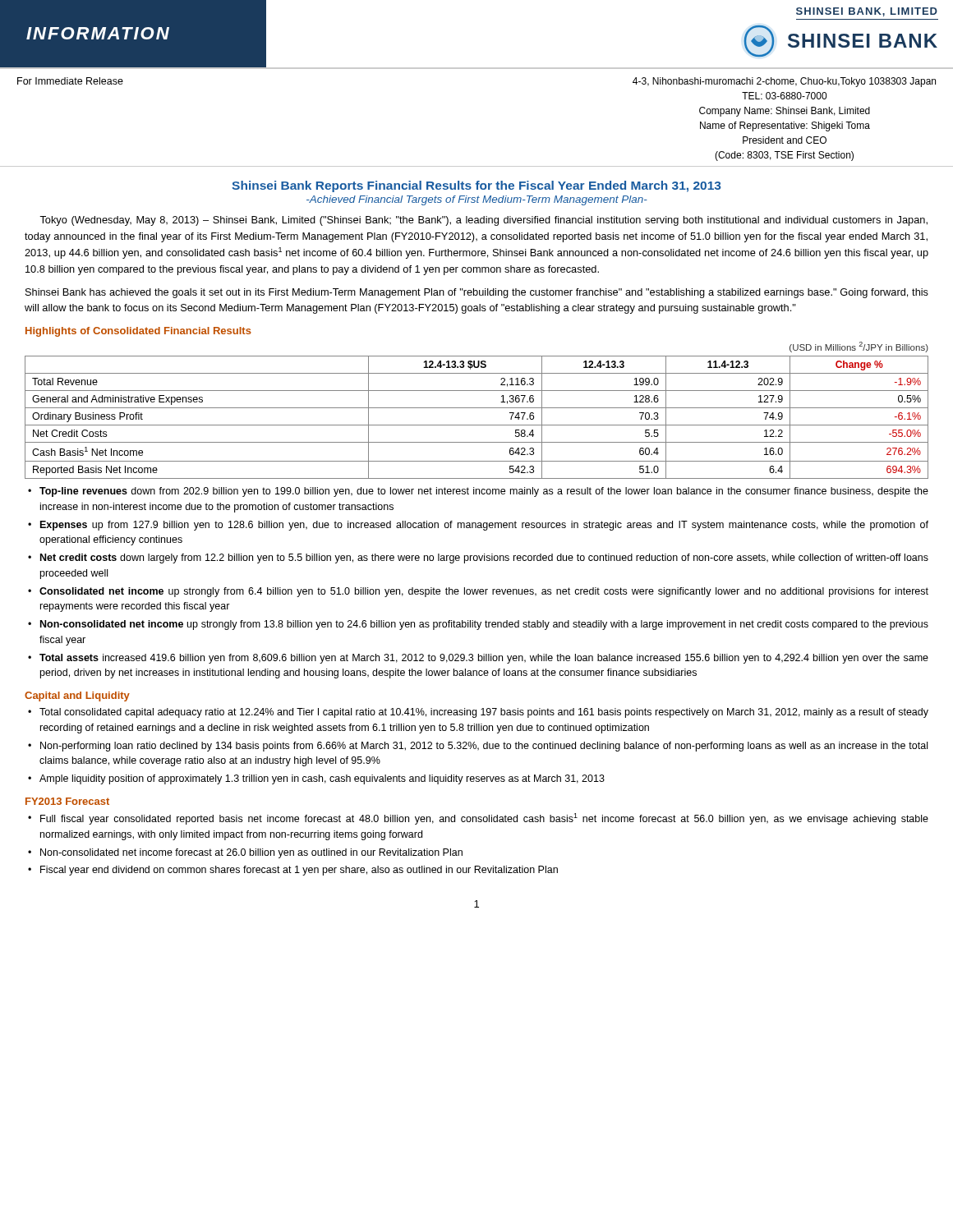Find the element starting "Tokyo (Wednesday, May"
Screen dimensions: 1232x953
click(476, 244)
